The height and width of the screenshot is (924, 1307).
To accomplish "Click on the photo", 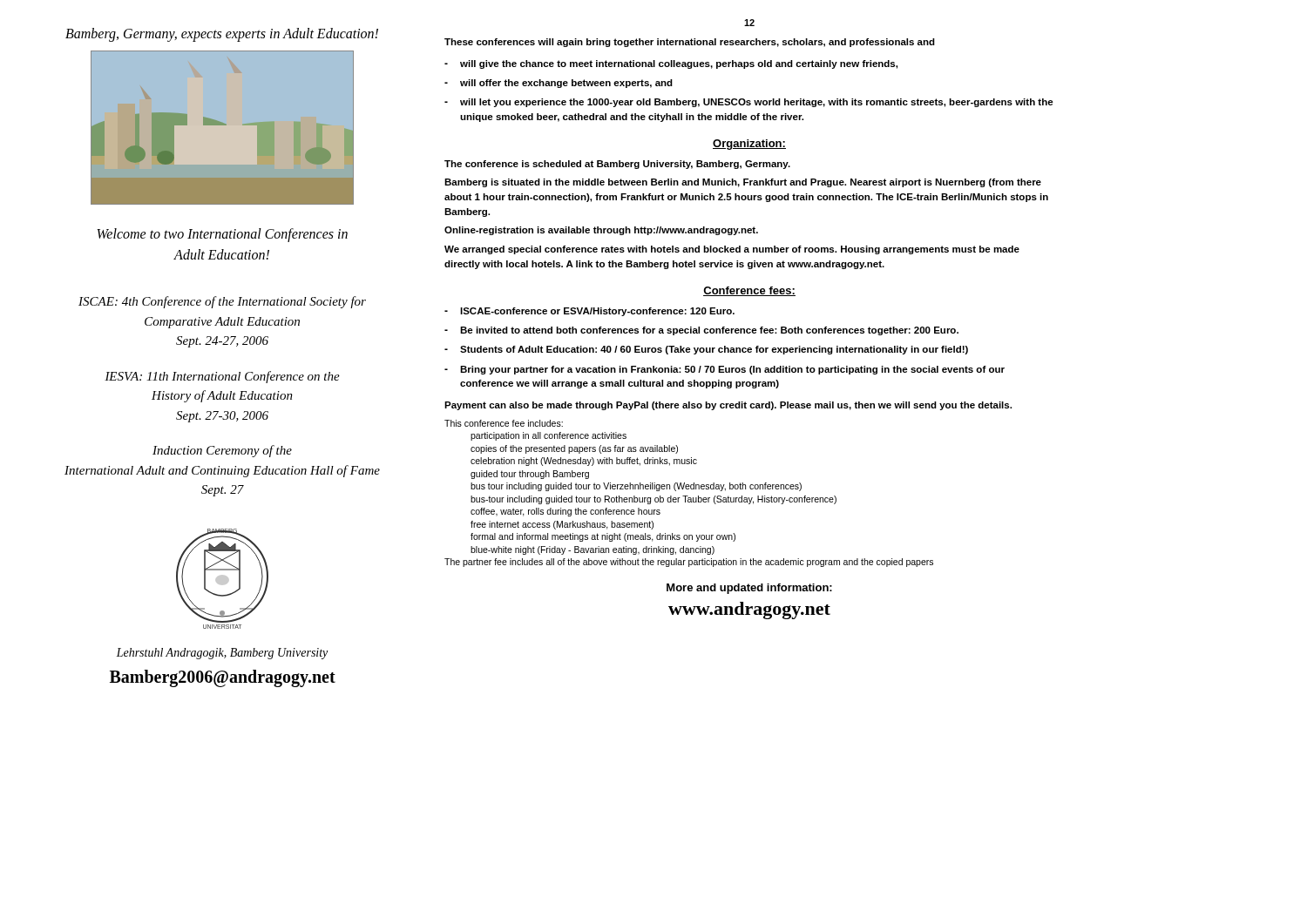I will pyautogui.click(x=222, y=128).
